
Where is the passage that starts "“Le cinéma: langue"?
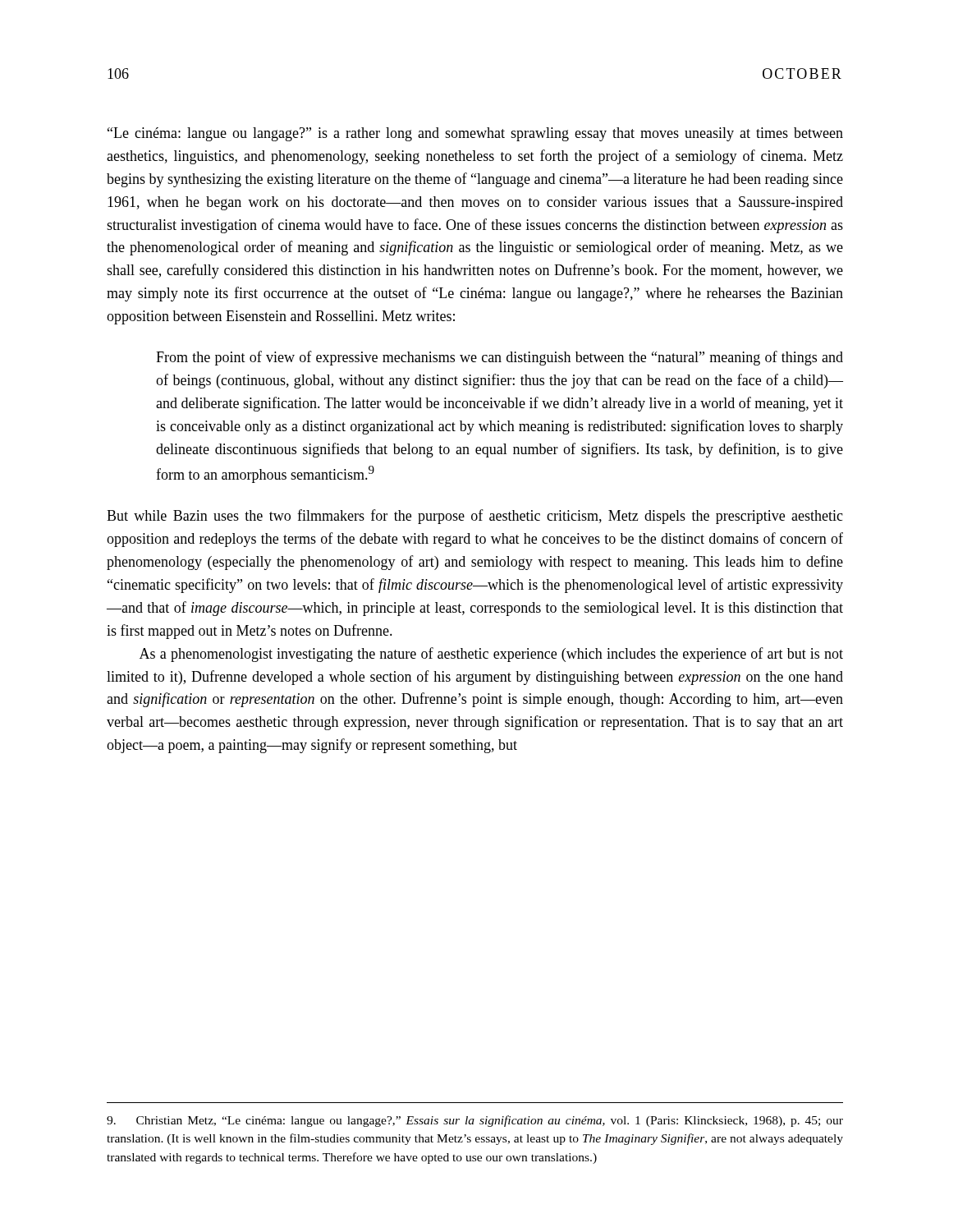475,225
